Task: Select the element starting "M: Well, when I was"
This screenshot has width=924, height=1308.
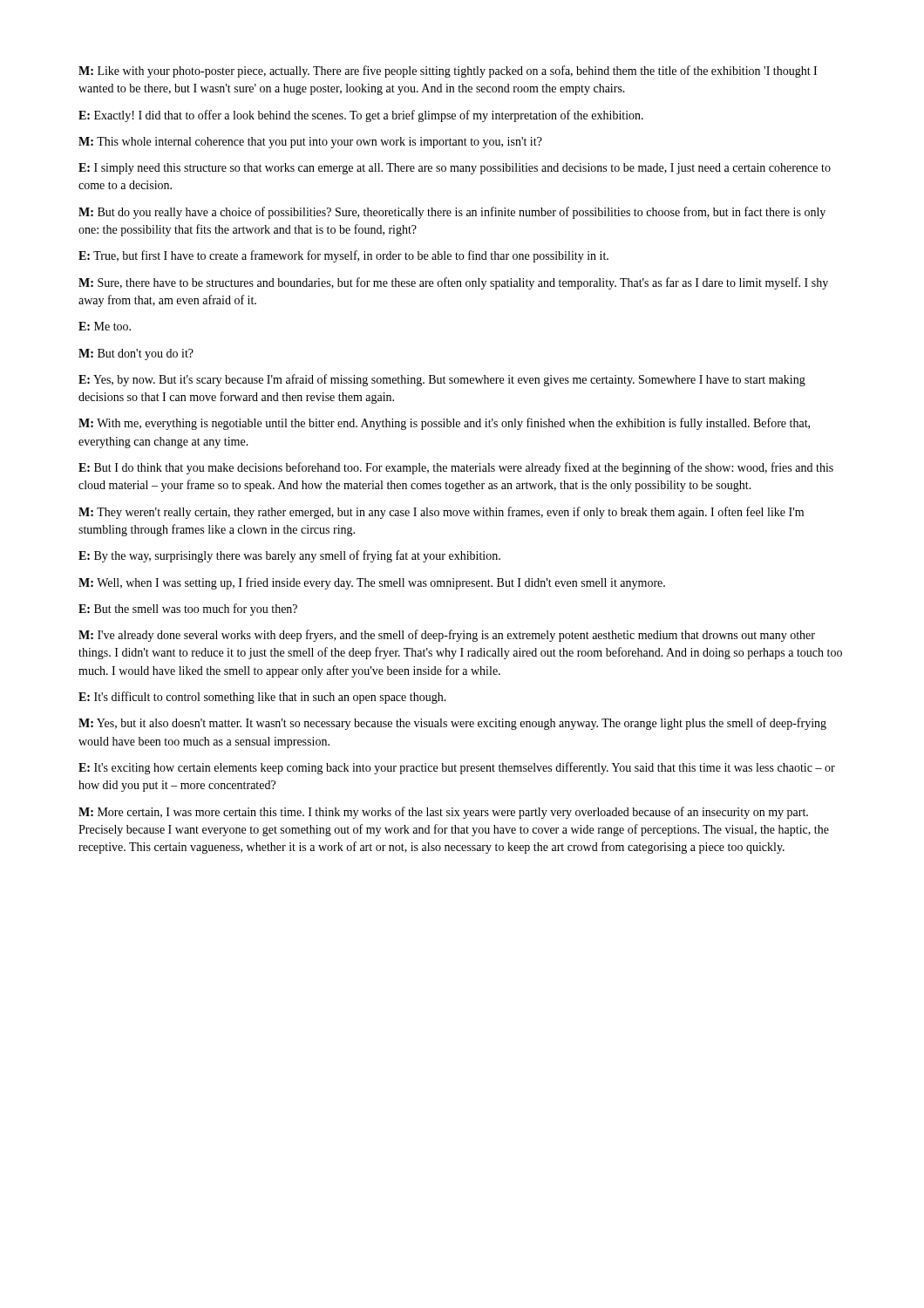Action: pos(372,583)
